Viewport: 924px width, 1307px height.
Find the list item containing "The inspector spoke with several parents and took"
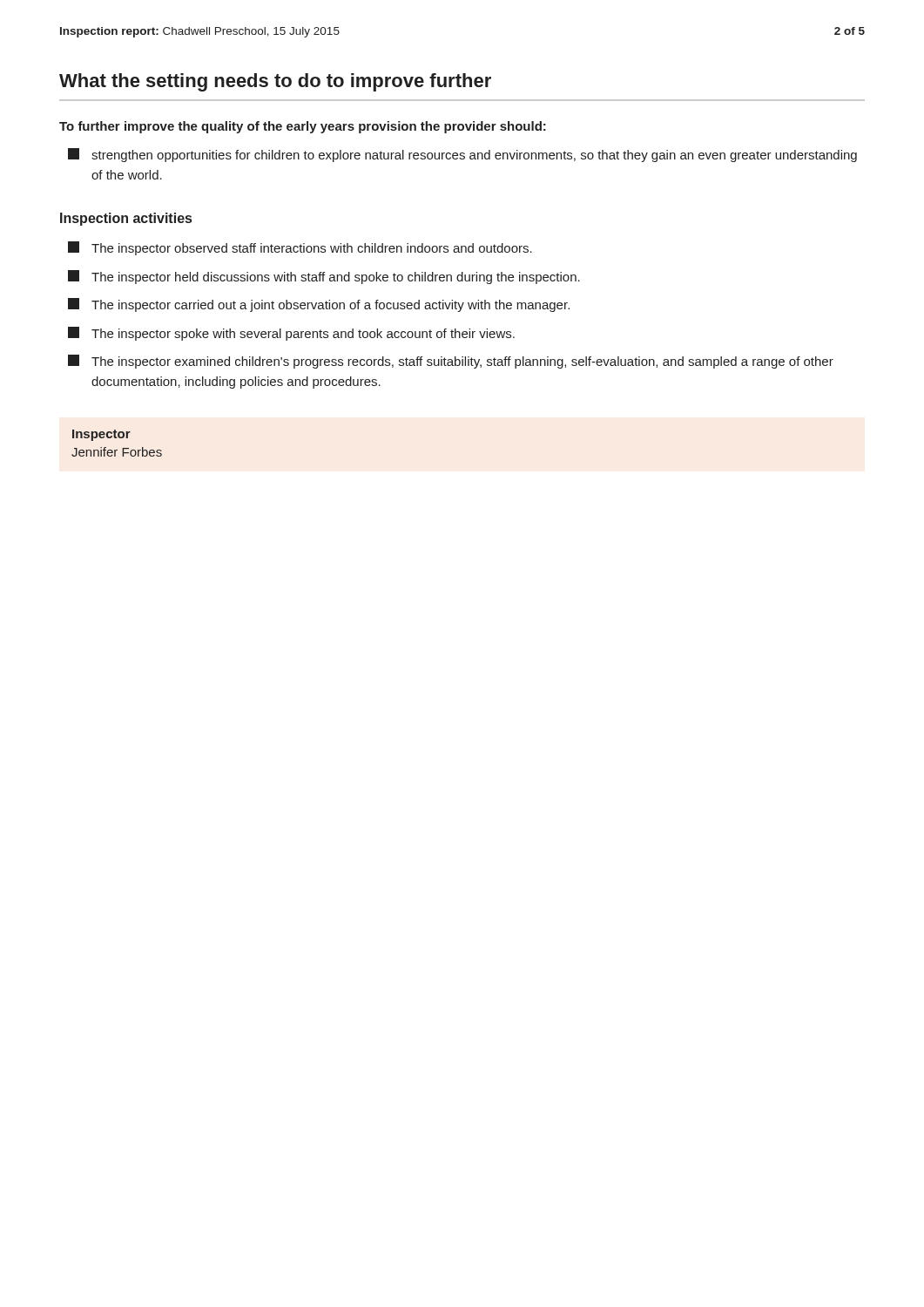(292, 334)
